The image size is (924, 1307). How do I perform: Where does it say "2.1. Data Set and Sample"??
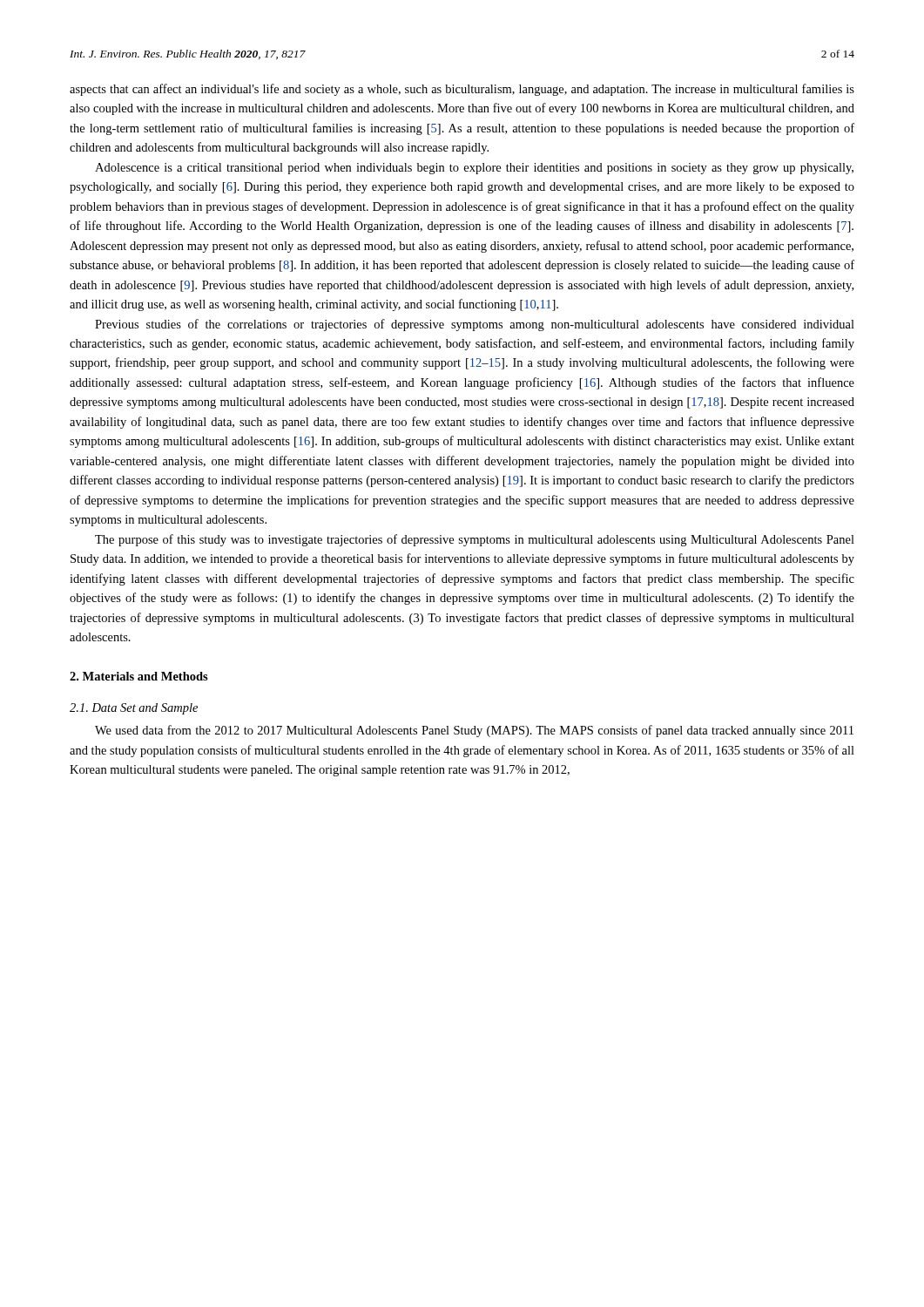(134, 708)
